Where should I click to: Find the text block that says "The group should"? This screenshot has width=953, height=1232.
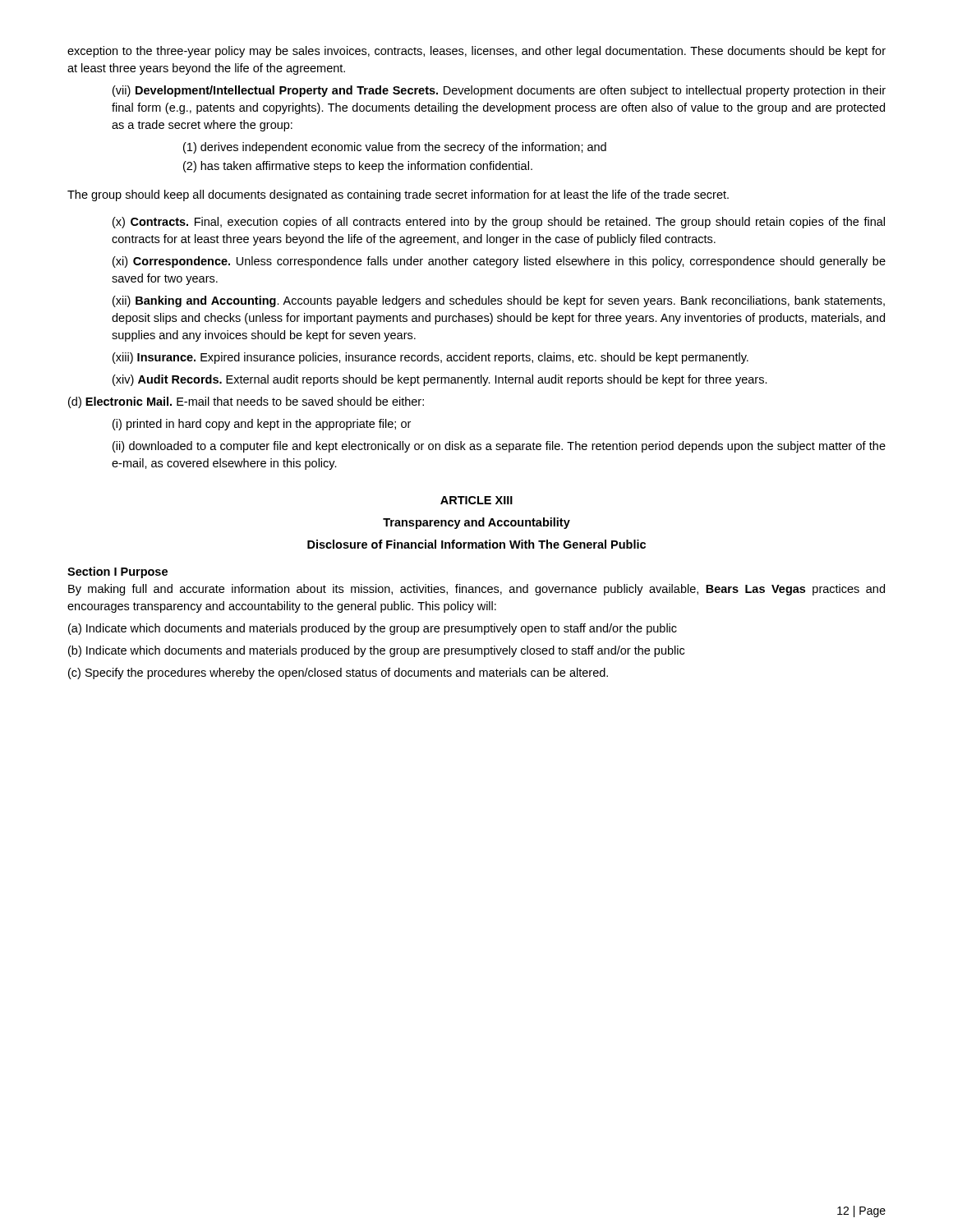point(476,195)
